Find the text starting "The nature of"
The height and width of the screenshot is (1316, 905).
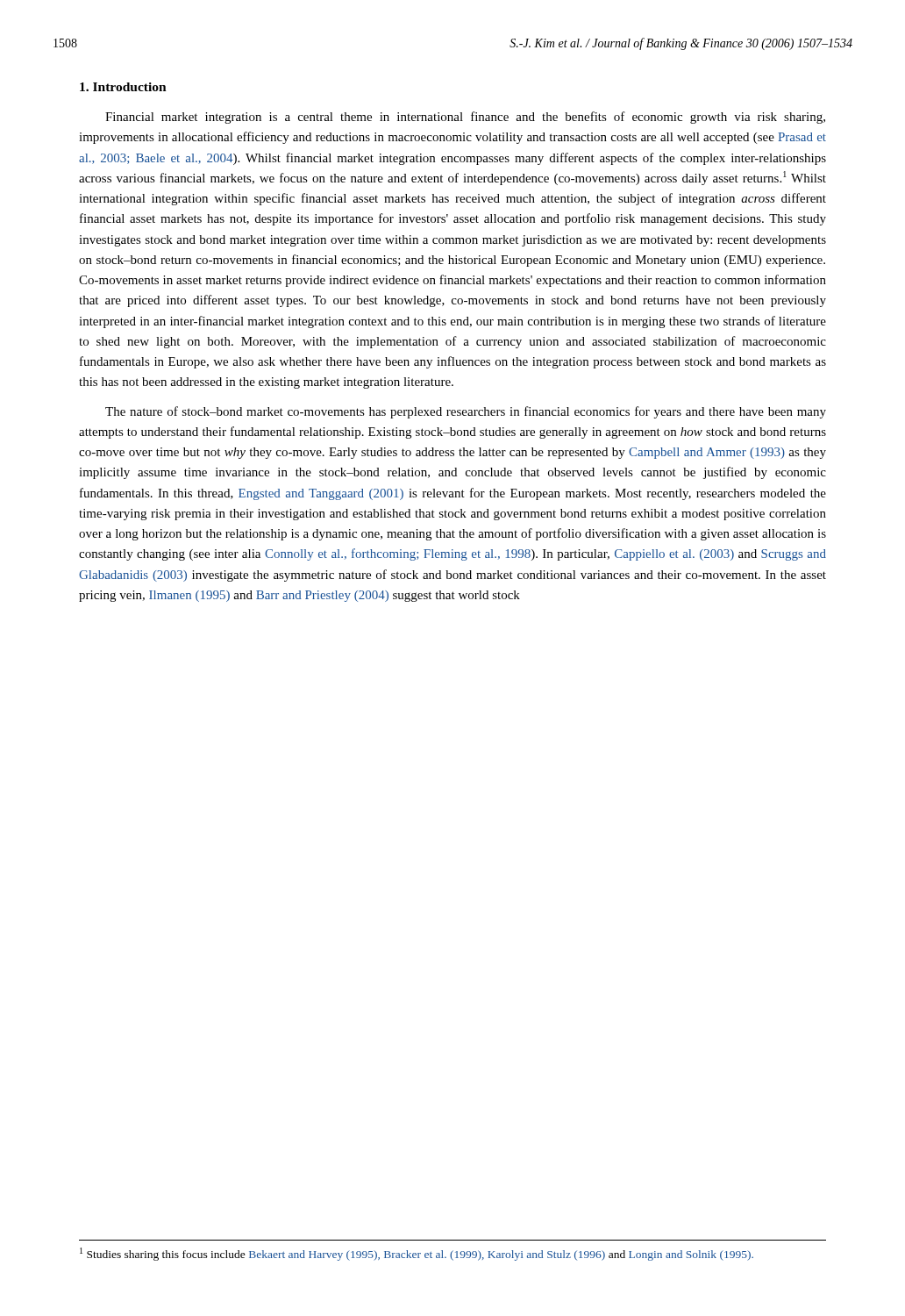coord(452,503)
